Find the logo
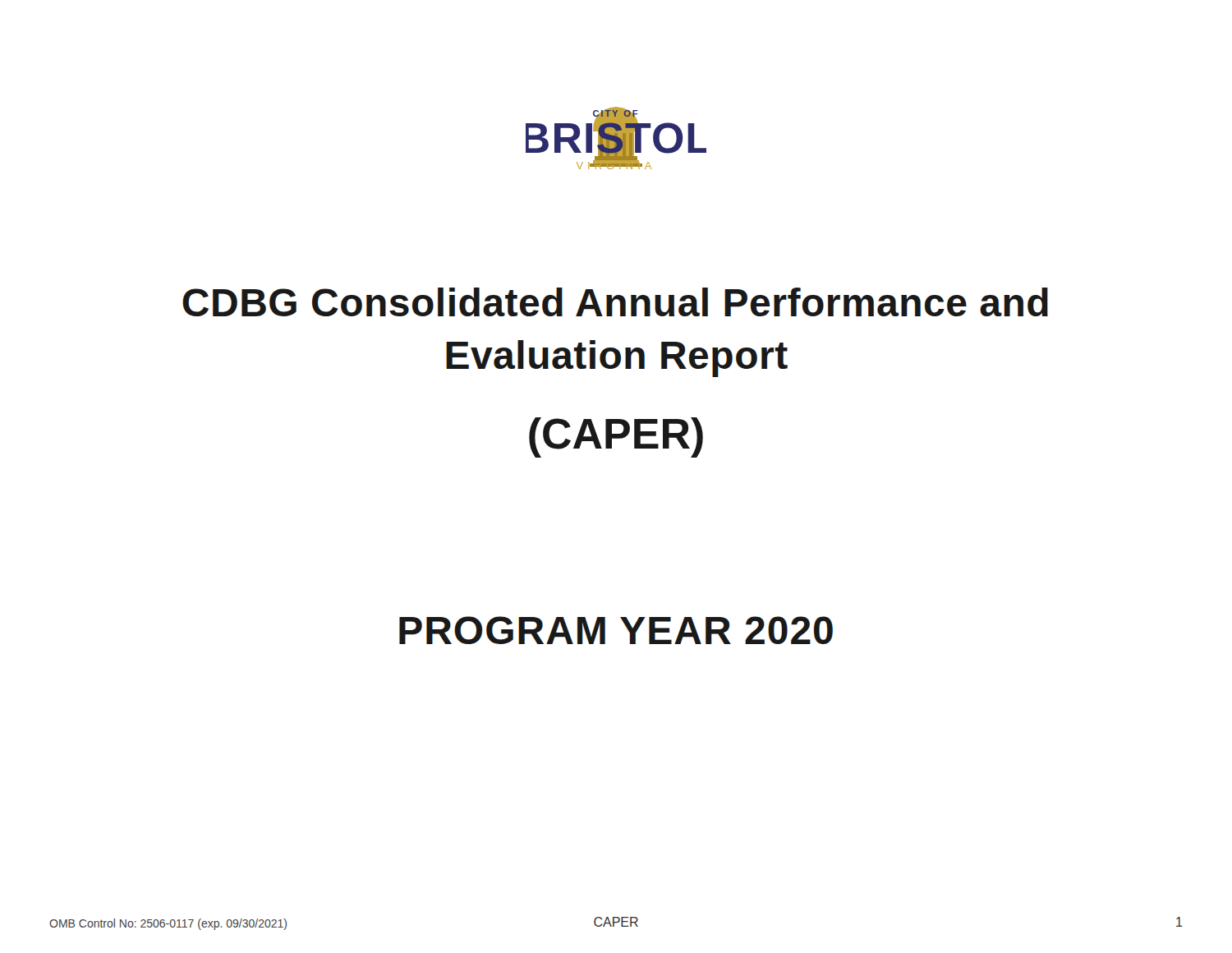The width and height of the screenshot is (1232, 953). (x=616, y=152)
